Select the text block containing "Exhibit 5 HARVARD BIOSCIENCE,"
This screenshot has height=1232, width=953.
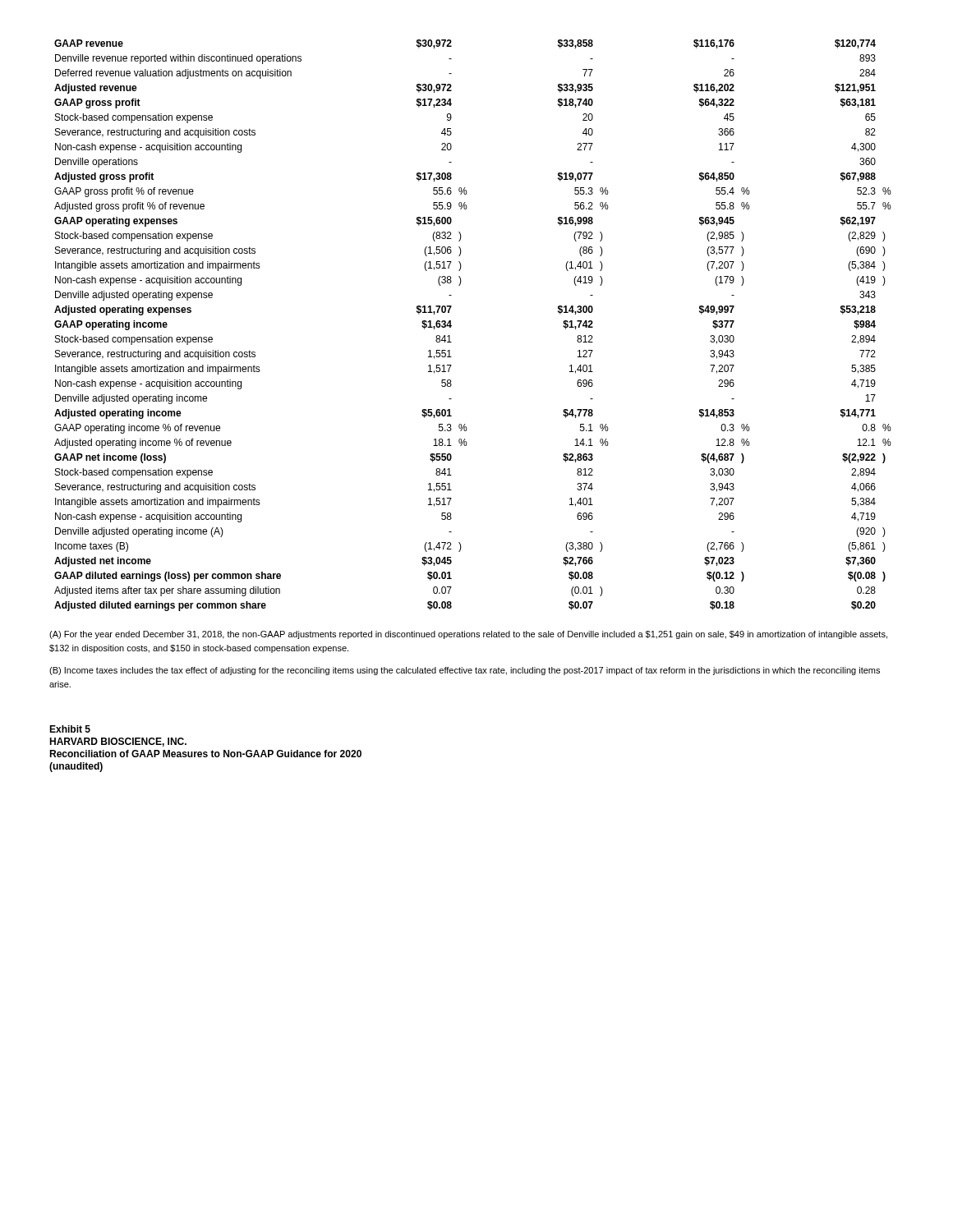point(70,729)
